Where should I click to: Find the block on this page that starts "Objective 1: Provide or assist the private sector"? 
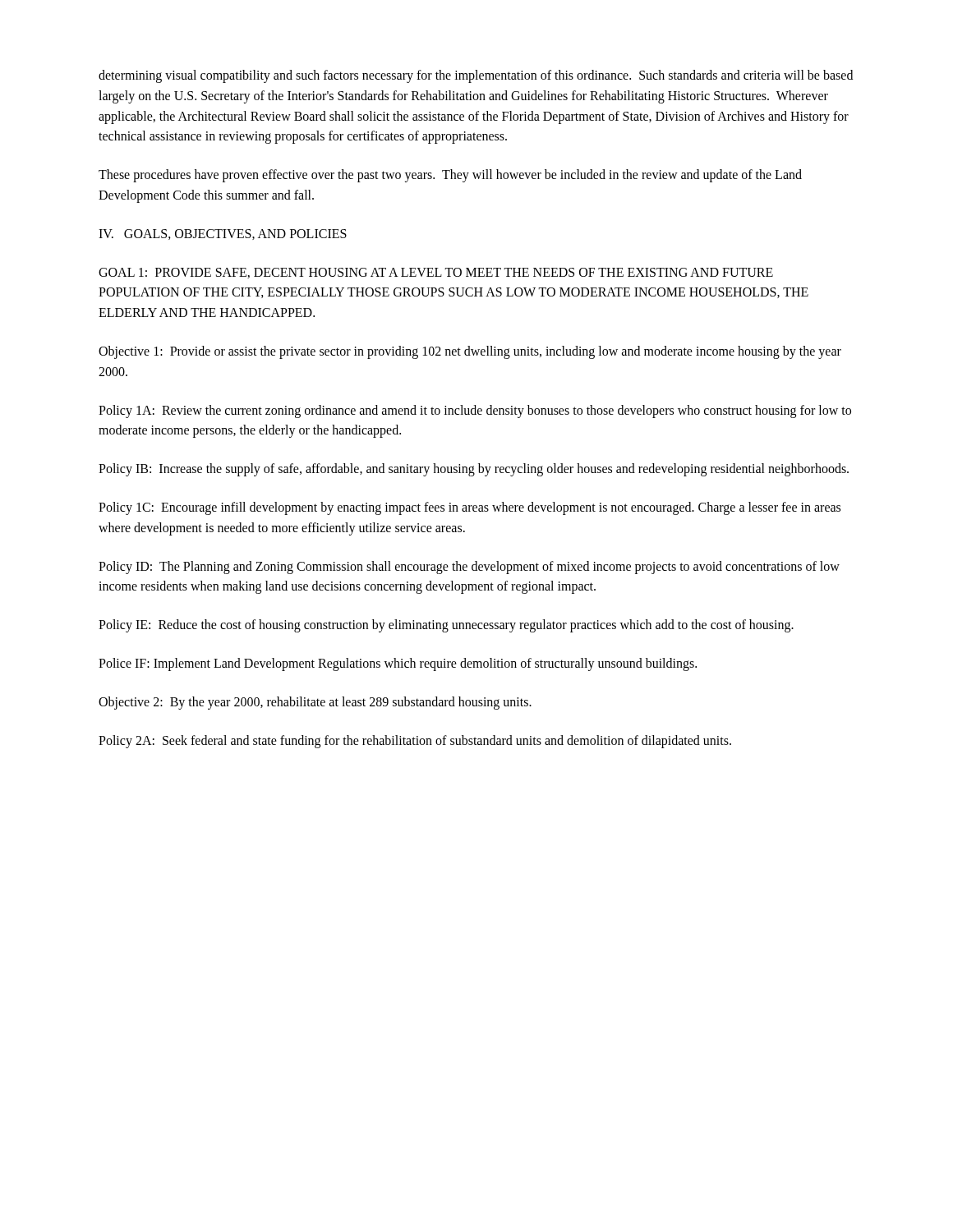click(x=470, y=361)
